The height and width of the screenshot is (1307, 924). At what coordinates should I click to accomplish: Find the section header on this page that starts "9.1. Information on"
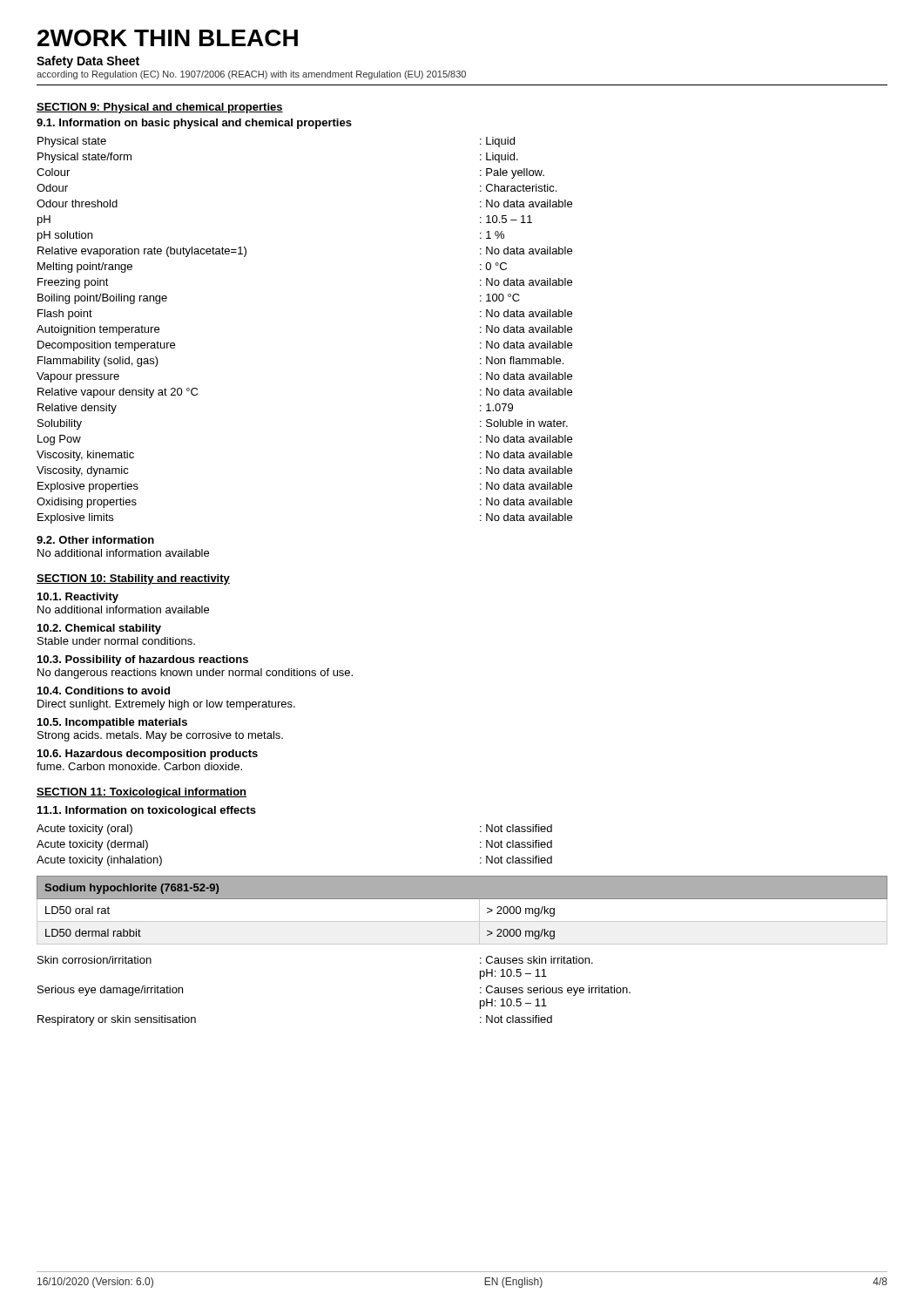[194, 122]
